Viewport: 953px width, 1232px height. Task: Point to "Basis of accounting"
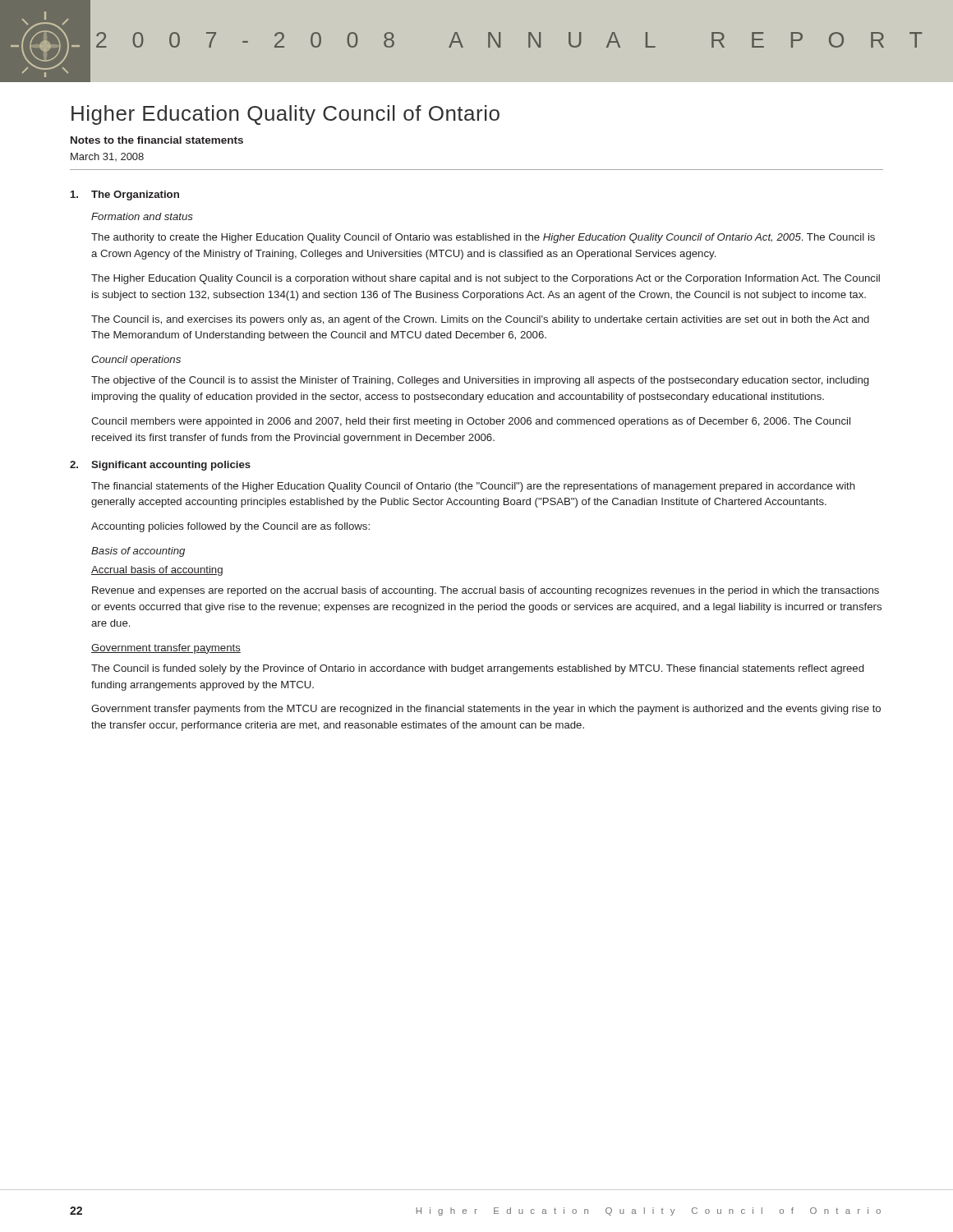(x=138, y=551)
